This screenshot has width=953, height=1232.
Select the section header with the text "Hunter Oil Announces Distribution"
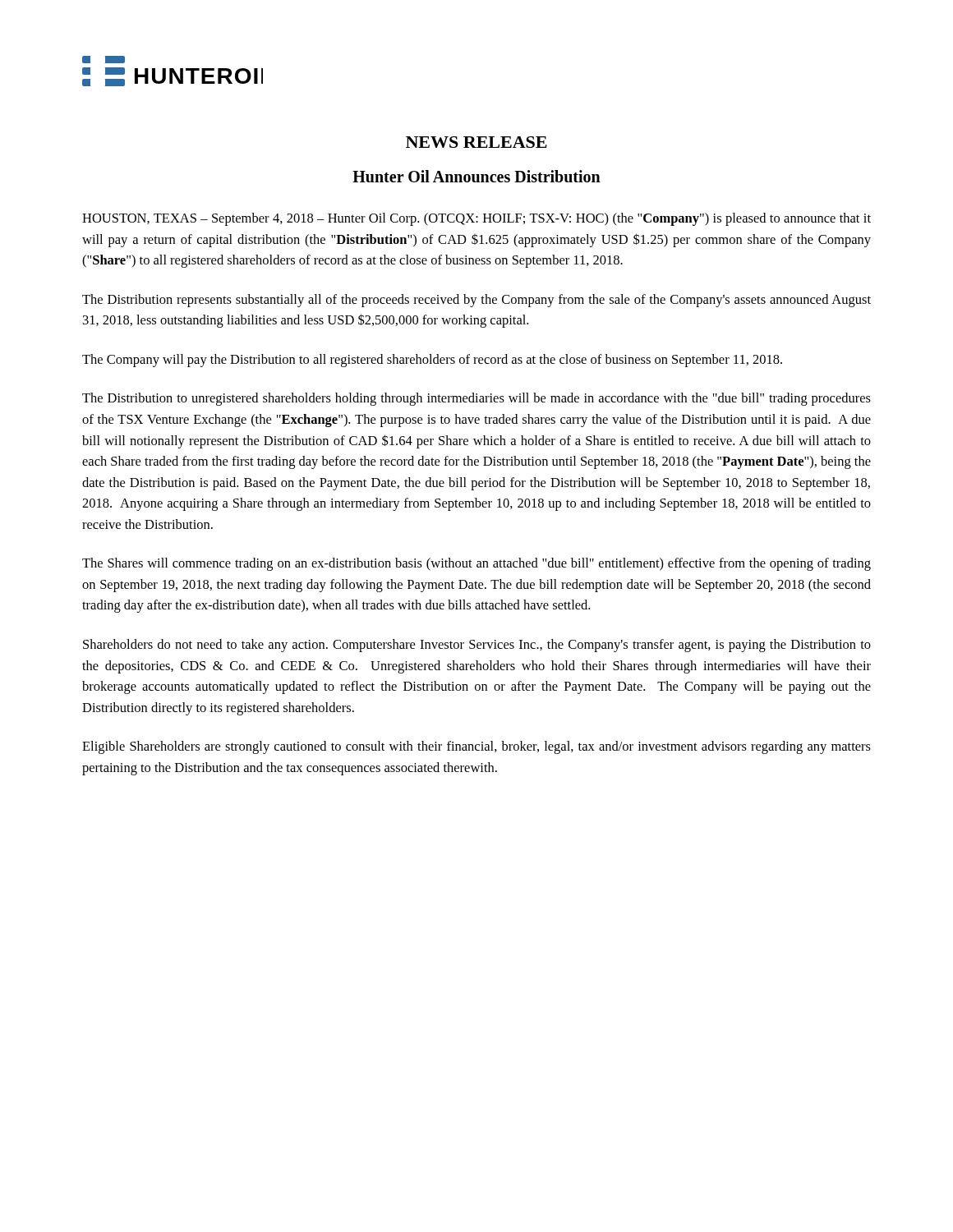(476, 177)
